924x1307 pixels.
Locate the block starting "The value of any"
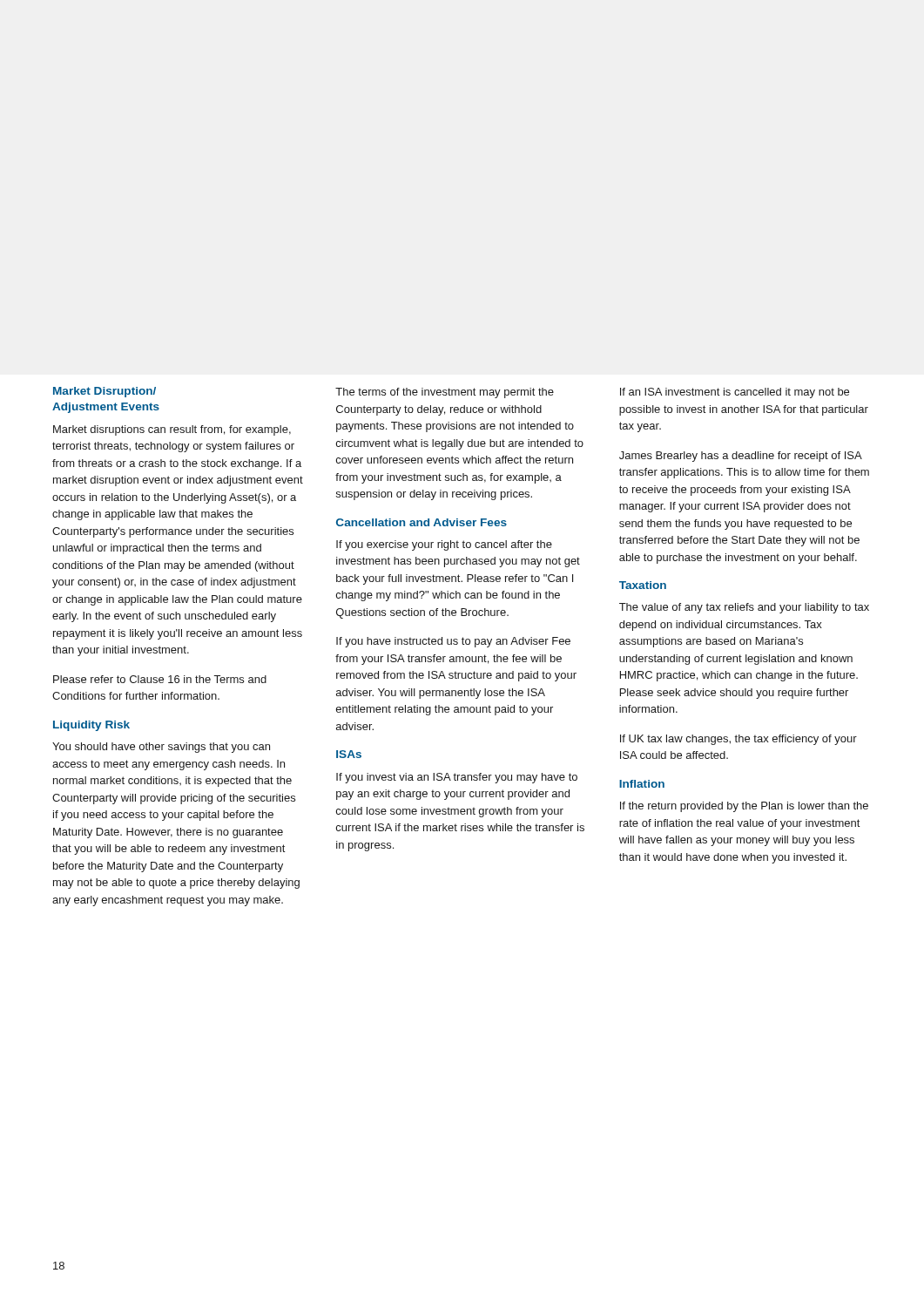[744, 658]
